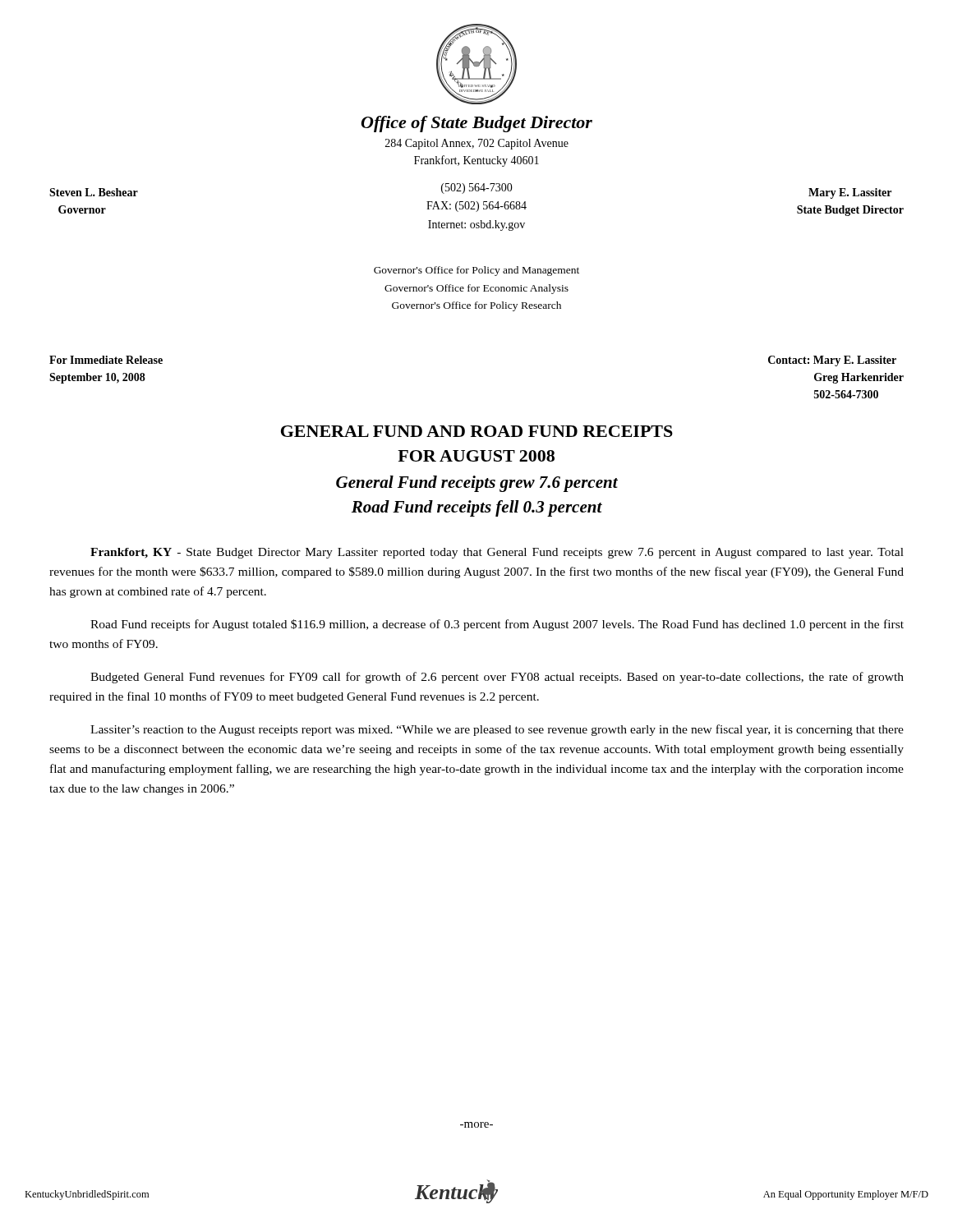The image size is (953, 1232).
Task: Navigate to the element starting "284 Capitol Annex, 702 Capitol"
Action: pos(476,152)
